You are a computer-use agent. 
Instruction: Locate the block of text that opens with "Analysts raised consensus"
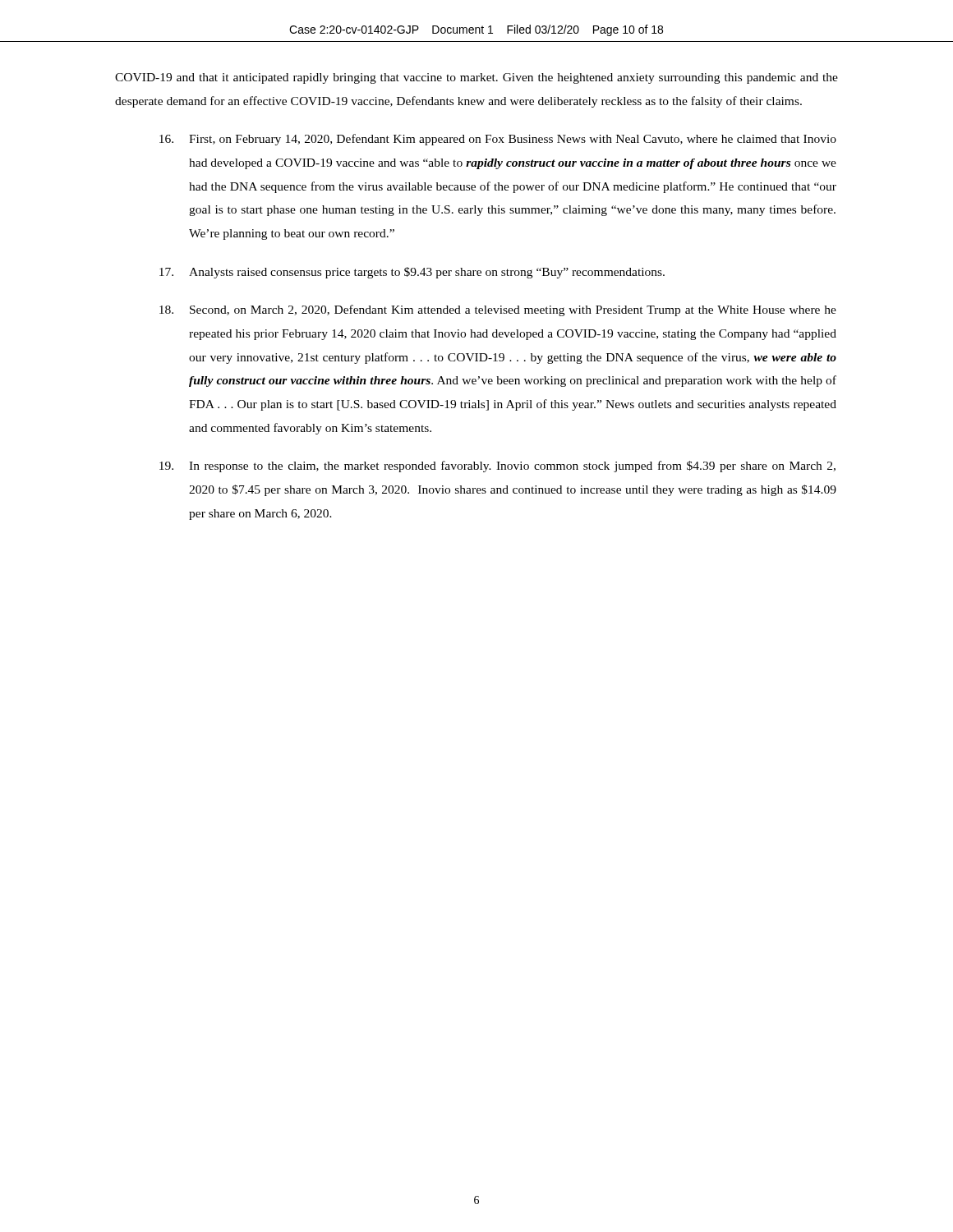476,272
